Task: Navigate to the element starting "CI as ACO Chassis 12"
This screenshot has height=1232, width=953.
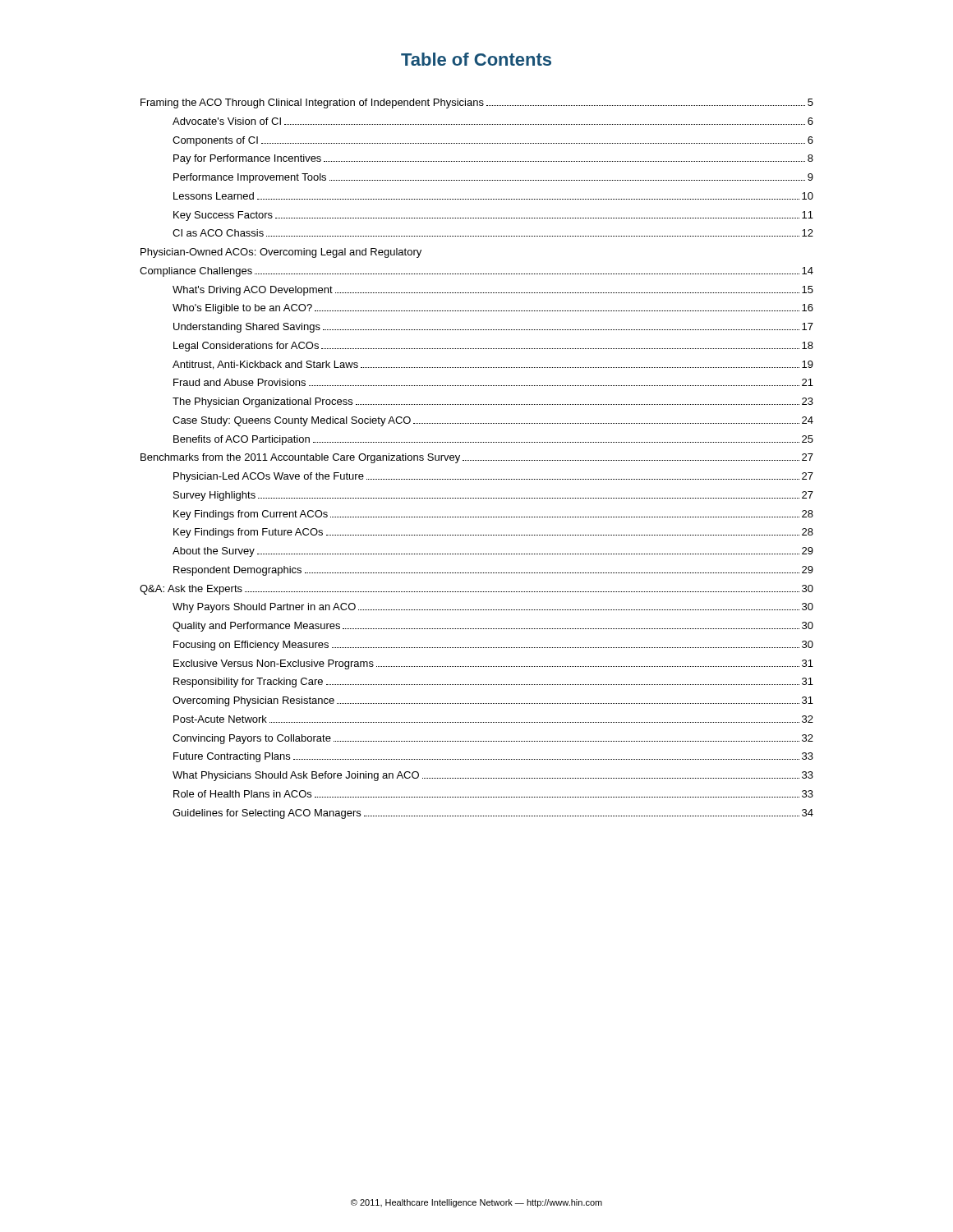Action: coord(493,234)
